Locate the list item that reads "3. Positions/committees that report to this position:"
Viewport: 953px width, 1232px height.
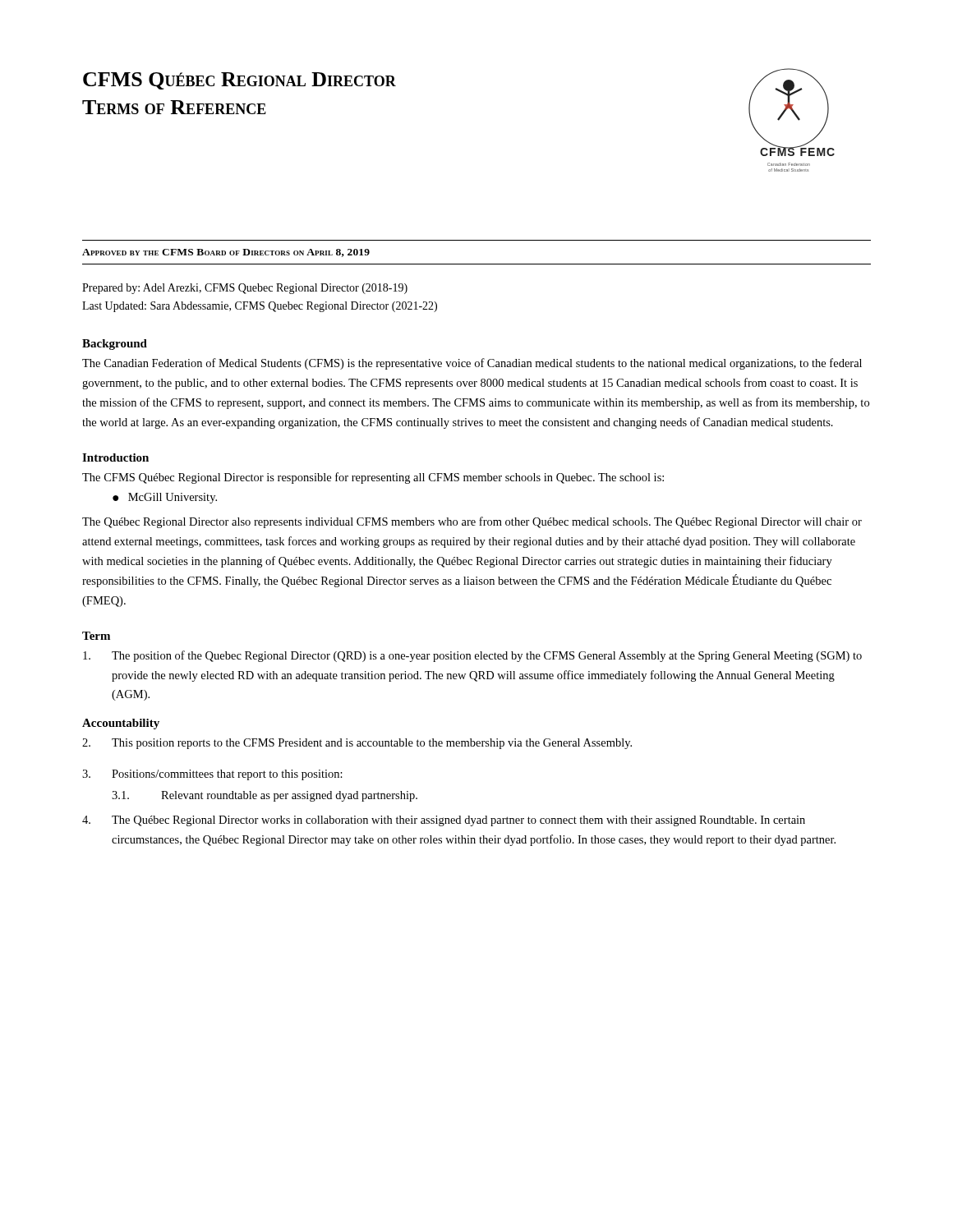(212, 775)
